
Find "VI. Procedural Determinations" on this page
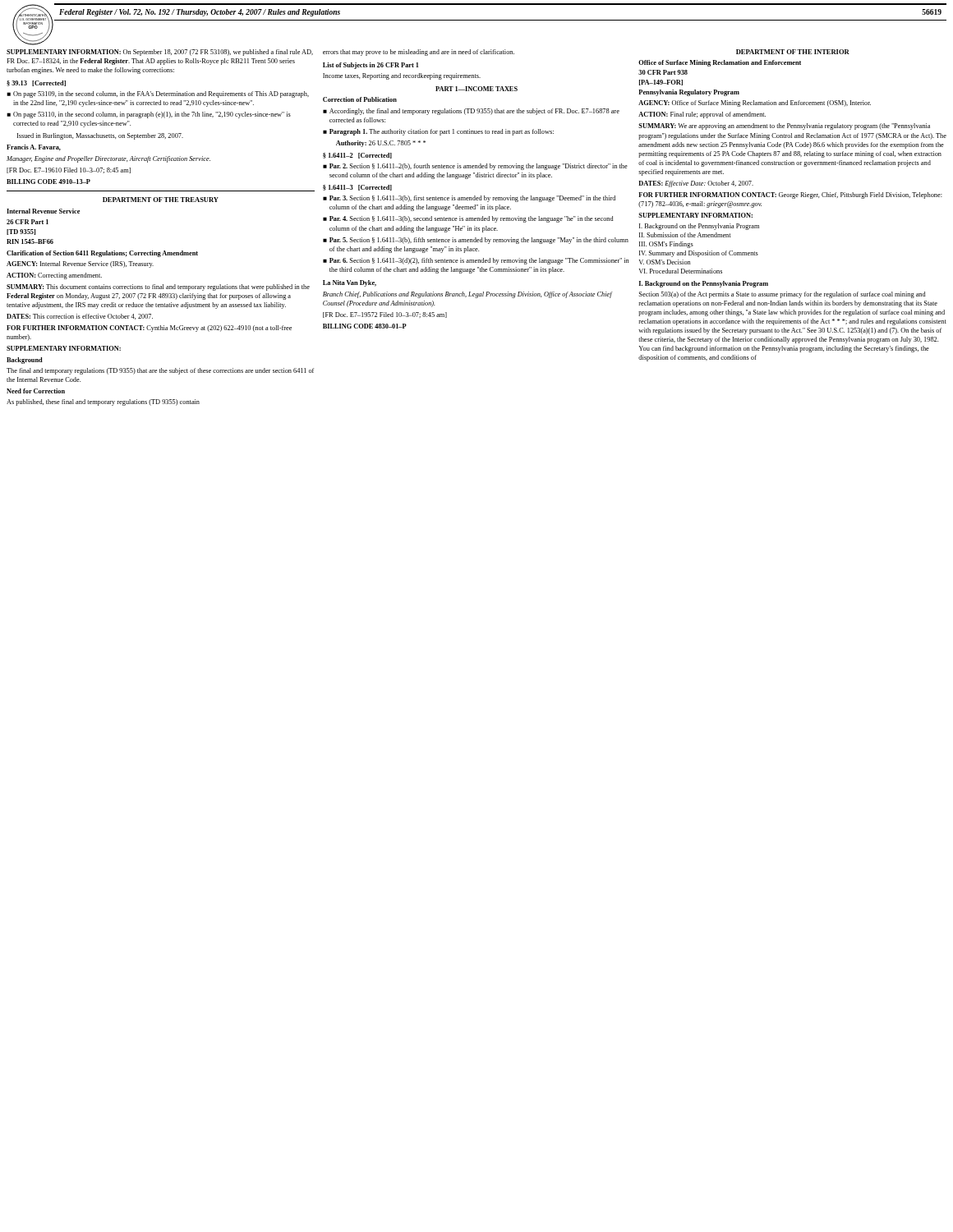point(681,271)
